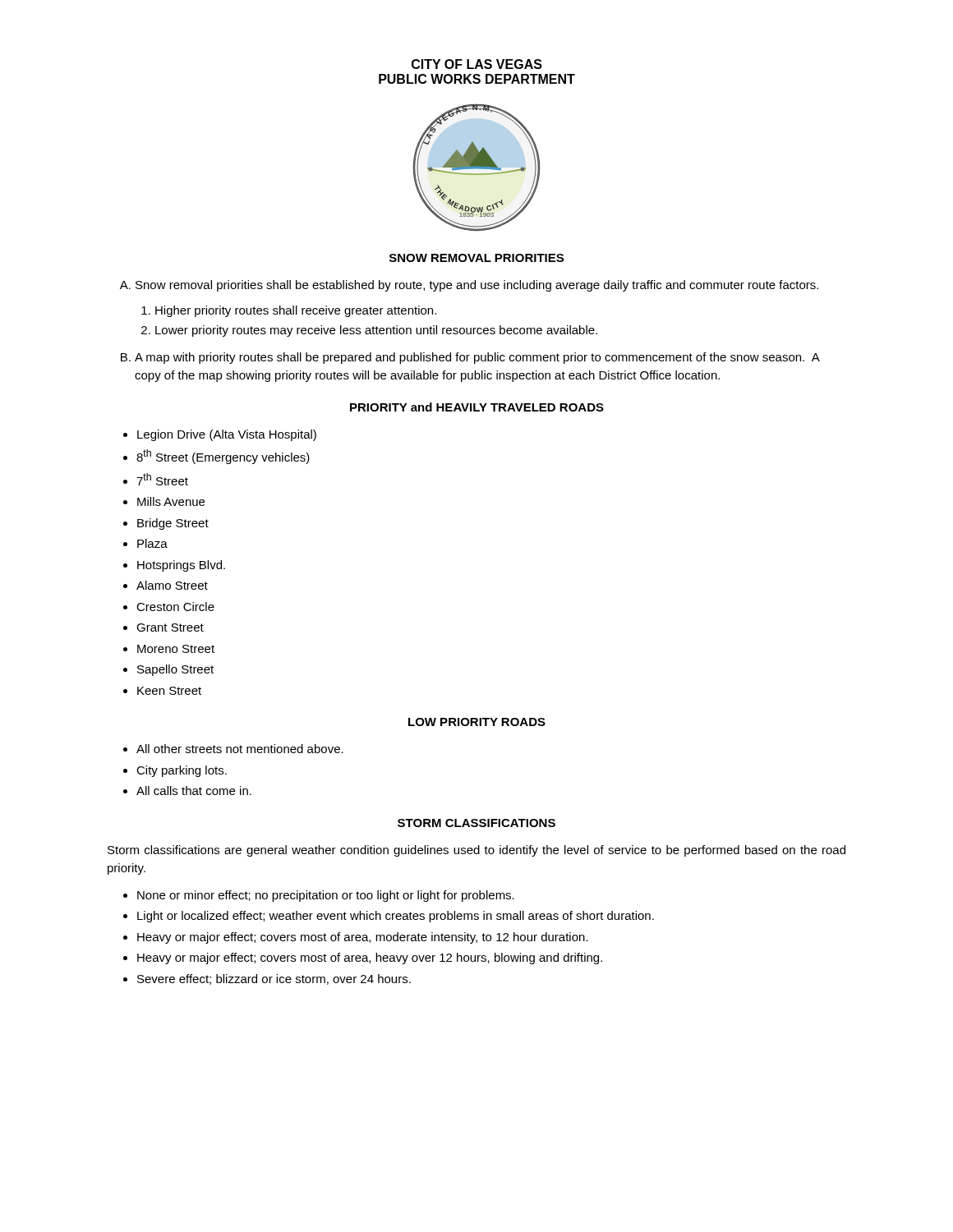Locate the region starting "All other streets not mentioned above."
Screen dimensions: 1232x953
(240, 749)
